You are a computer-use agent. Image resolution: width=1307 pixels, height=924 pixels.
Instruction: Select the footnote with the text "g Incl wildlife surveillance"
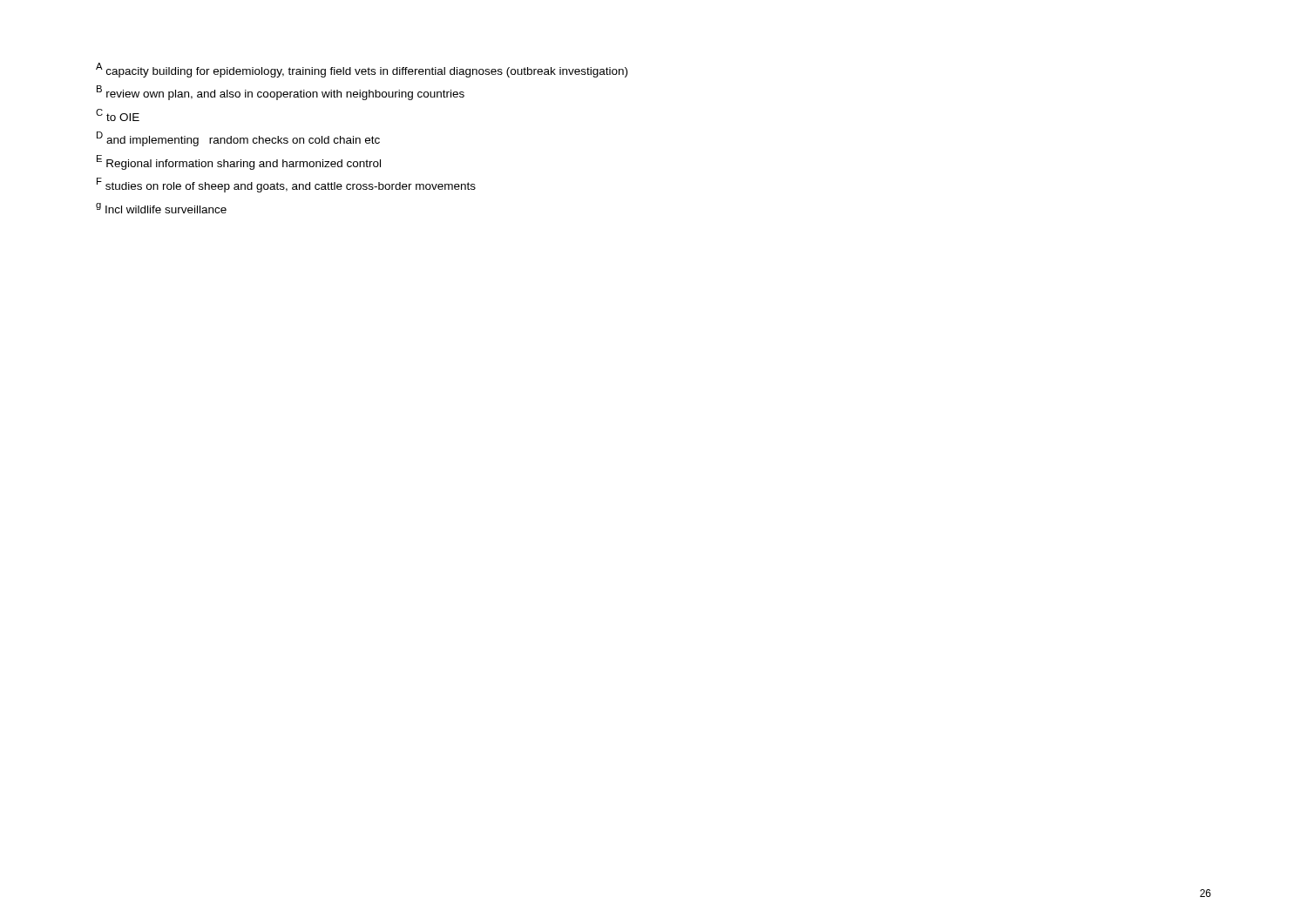[x=161, y=207]
